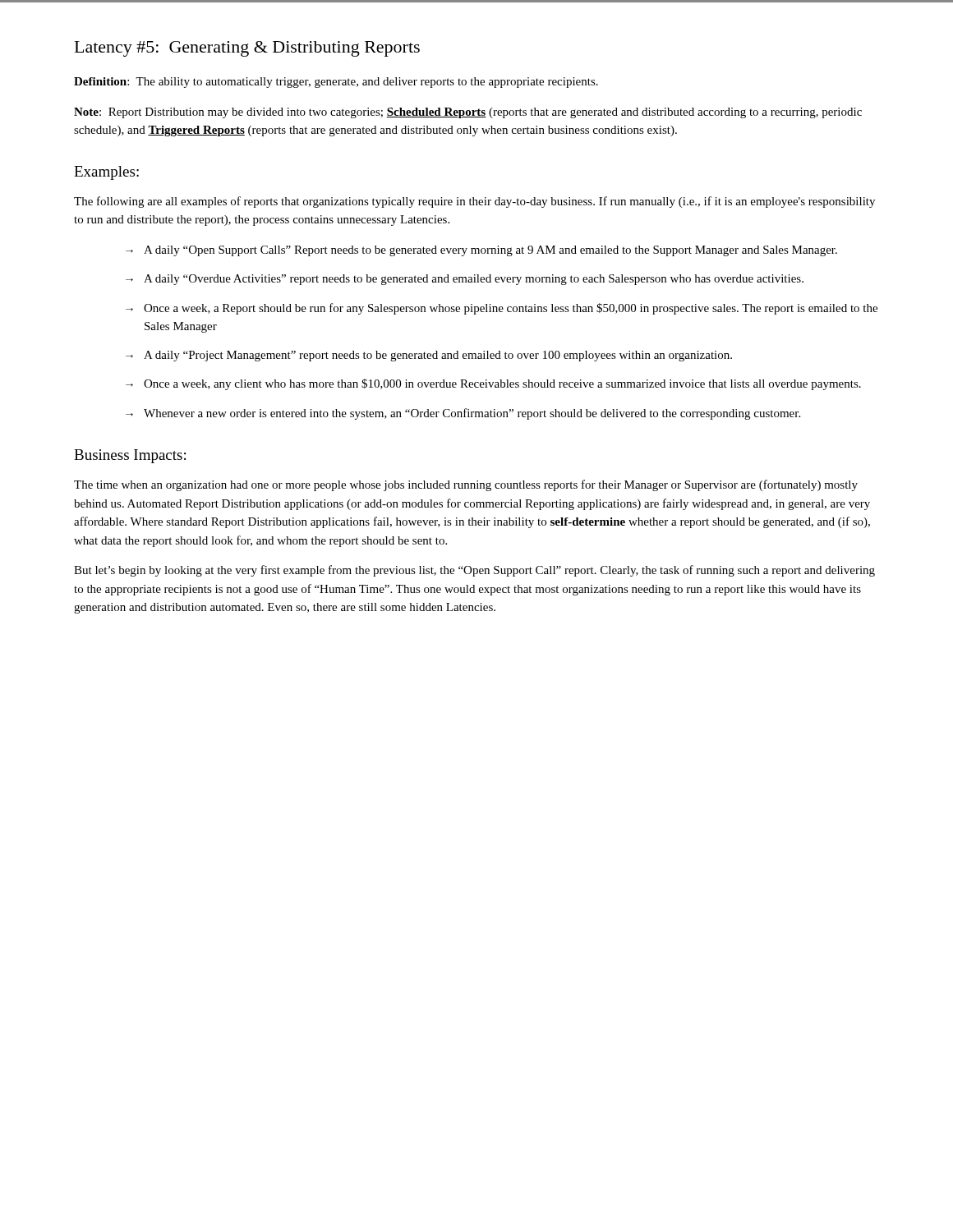This screenshot has width=953, height=1232.
Task: Select the region starting "The following are all examples of reports that"
Action: pos(476,210)
